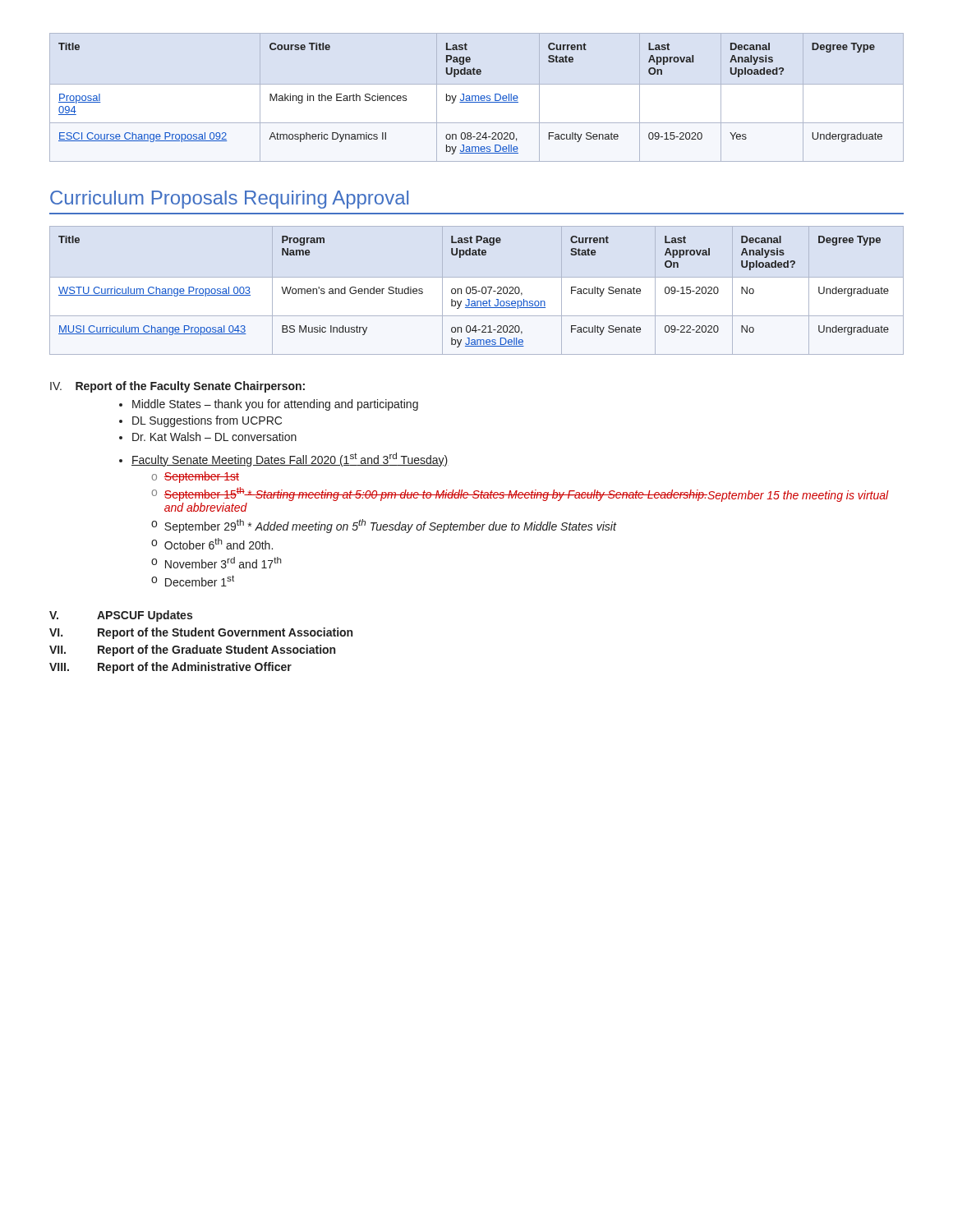Find the text block starting "o November 3rd and 17th"
This screenshot has height=1232, width=953.
point(216,562)
